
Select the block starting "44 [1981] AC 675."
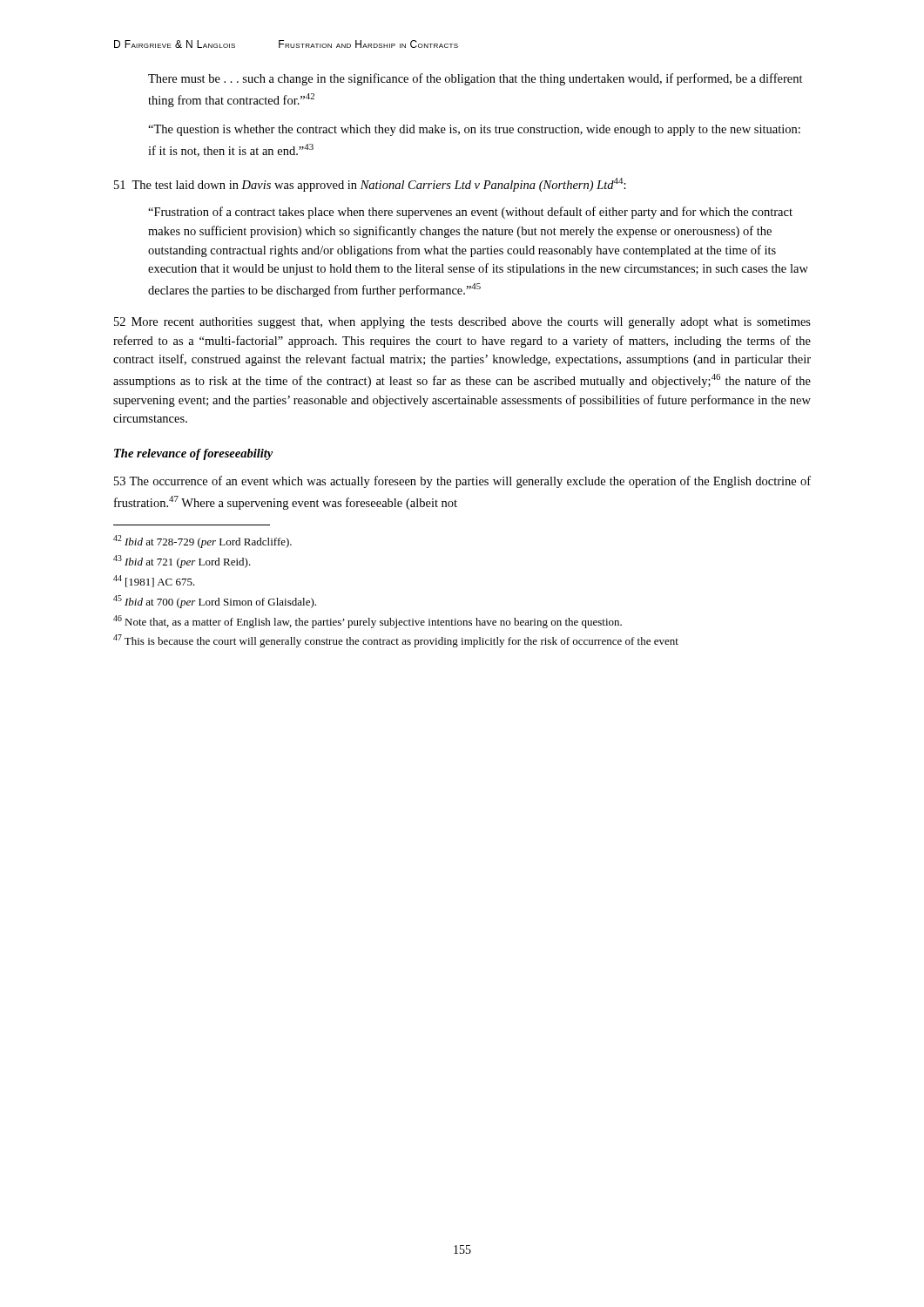154,581
